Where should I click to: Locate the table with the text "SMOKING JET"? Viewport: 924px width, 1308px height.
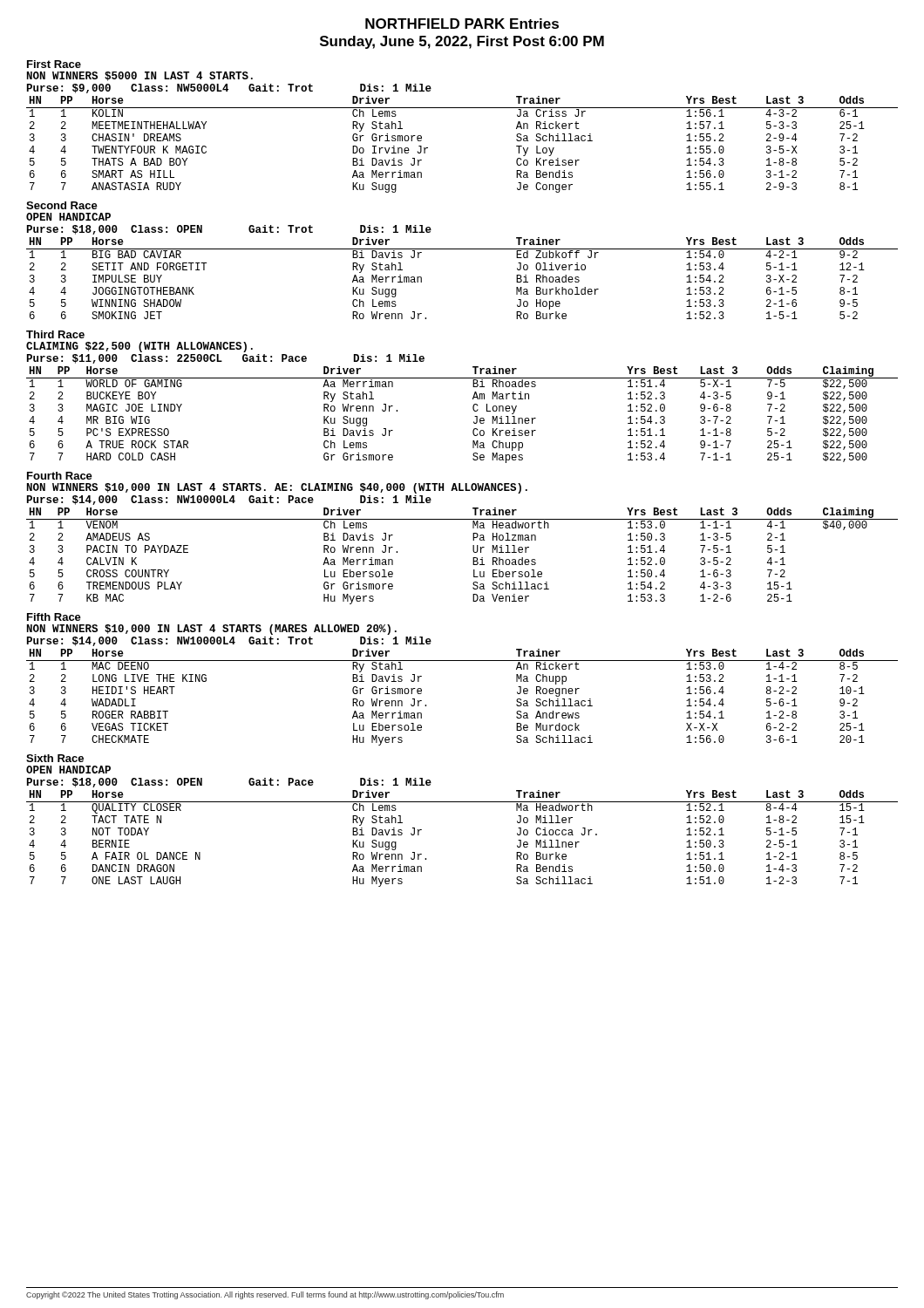(462, 280)
